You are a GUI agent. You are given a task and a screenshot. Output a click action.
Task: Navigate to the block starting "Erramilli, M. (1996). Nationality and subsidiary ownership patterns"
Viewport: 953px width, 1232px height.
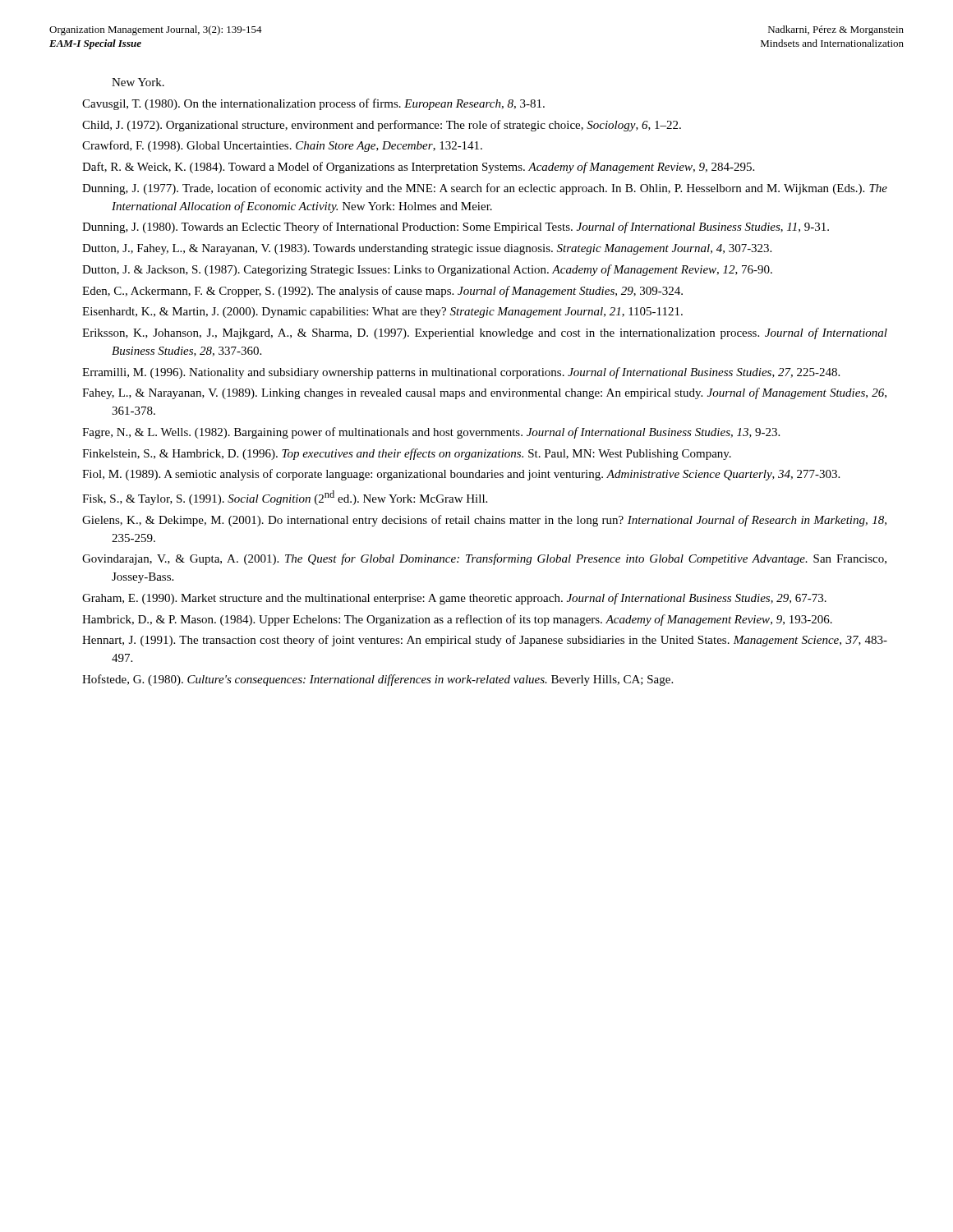(461, 372)
